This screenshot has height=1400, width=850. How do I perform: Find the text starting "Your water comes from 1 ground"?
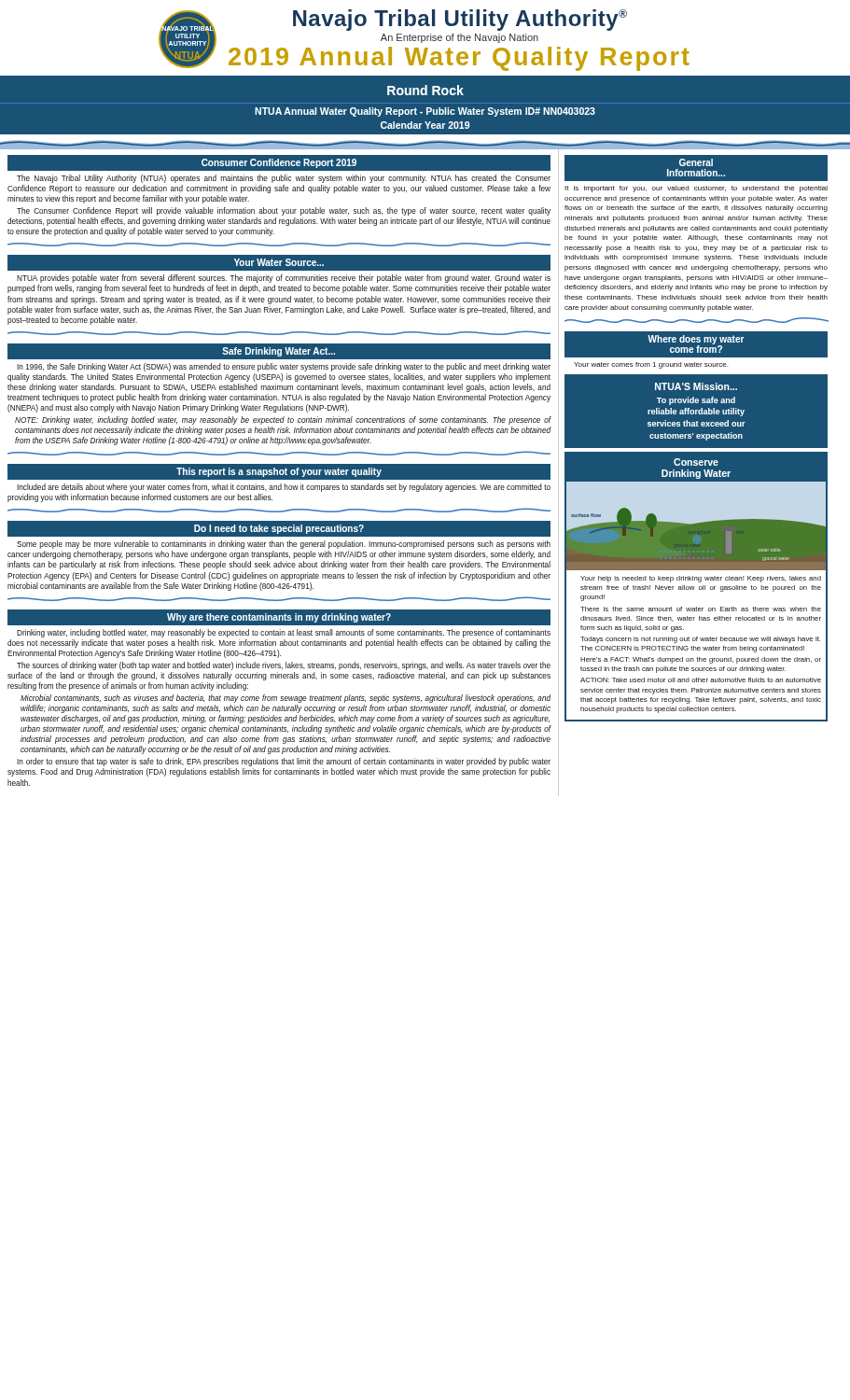(x=701, y=365)
